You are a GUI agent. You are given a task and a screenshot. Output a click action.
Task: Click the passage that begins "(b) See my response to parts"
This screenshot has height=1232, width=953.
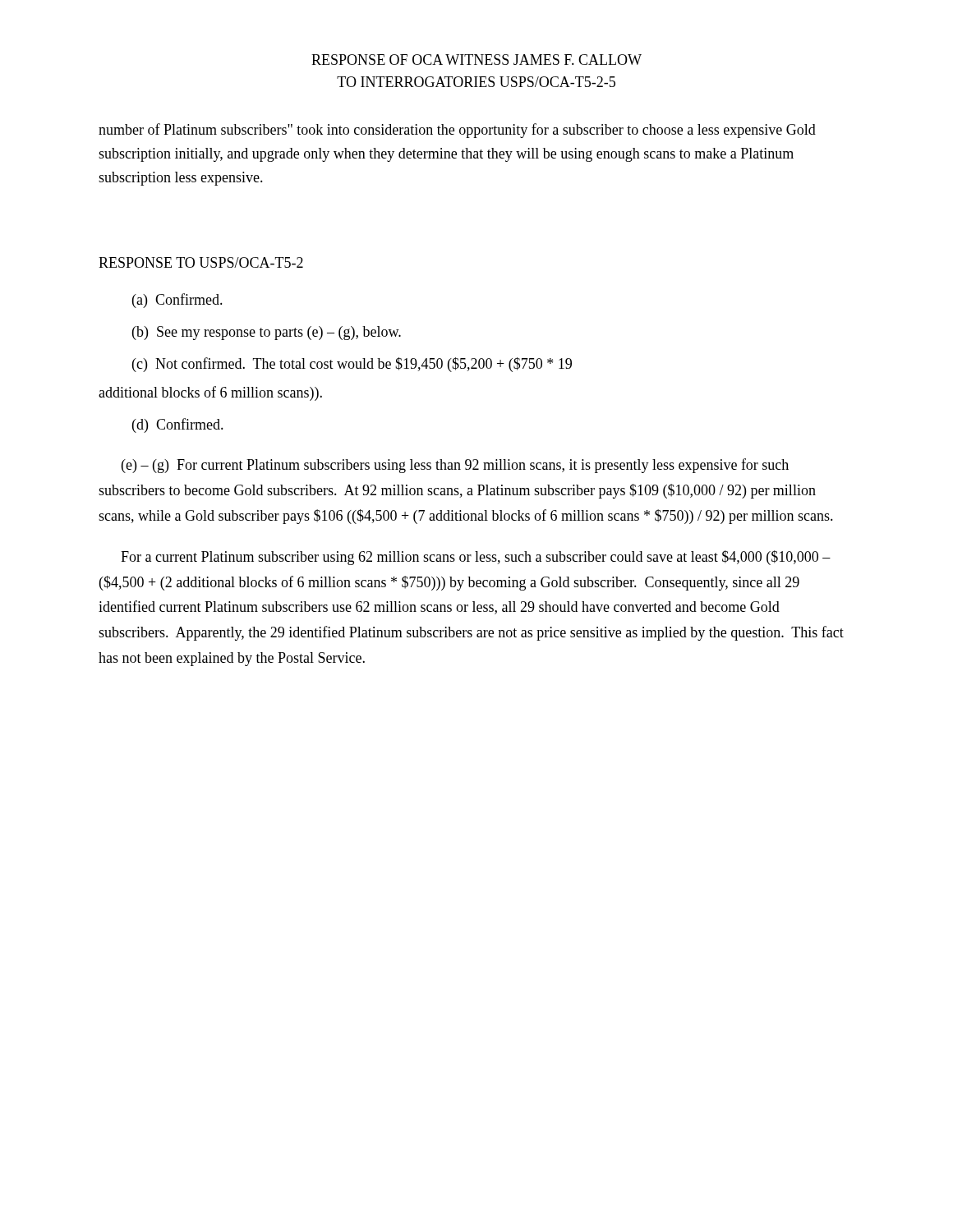coord(266,332)
